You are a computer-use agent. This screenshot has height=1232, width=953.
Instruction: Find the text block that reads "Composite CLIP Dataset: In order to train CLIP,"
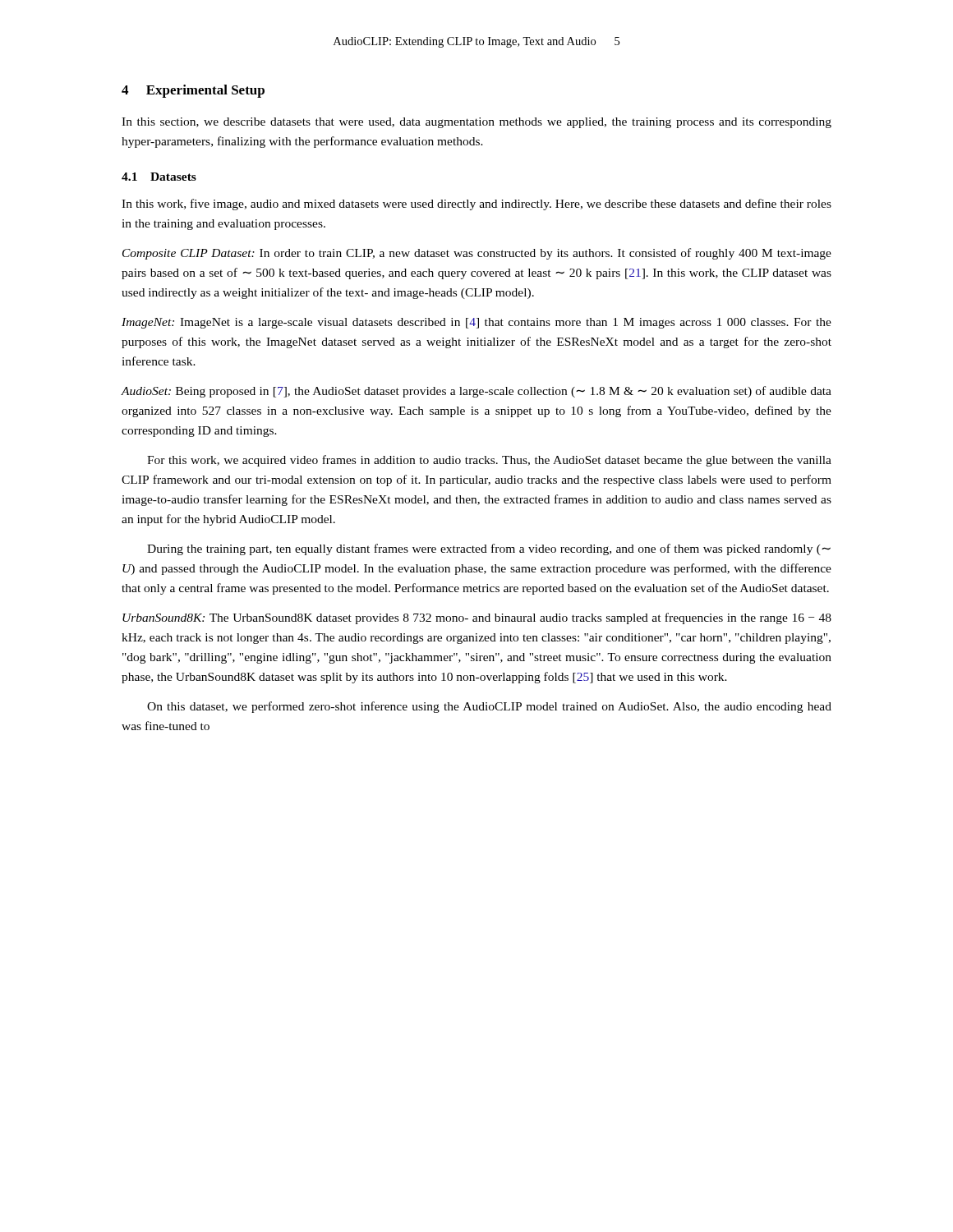click(476, 272)
